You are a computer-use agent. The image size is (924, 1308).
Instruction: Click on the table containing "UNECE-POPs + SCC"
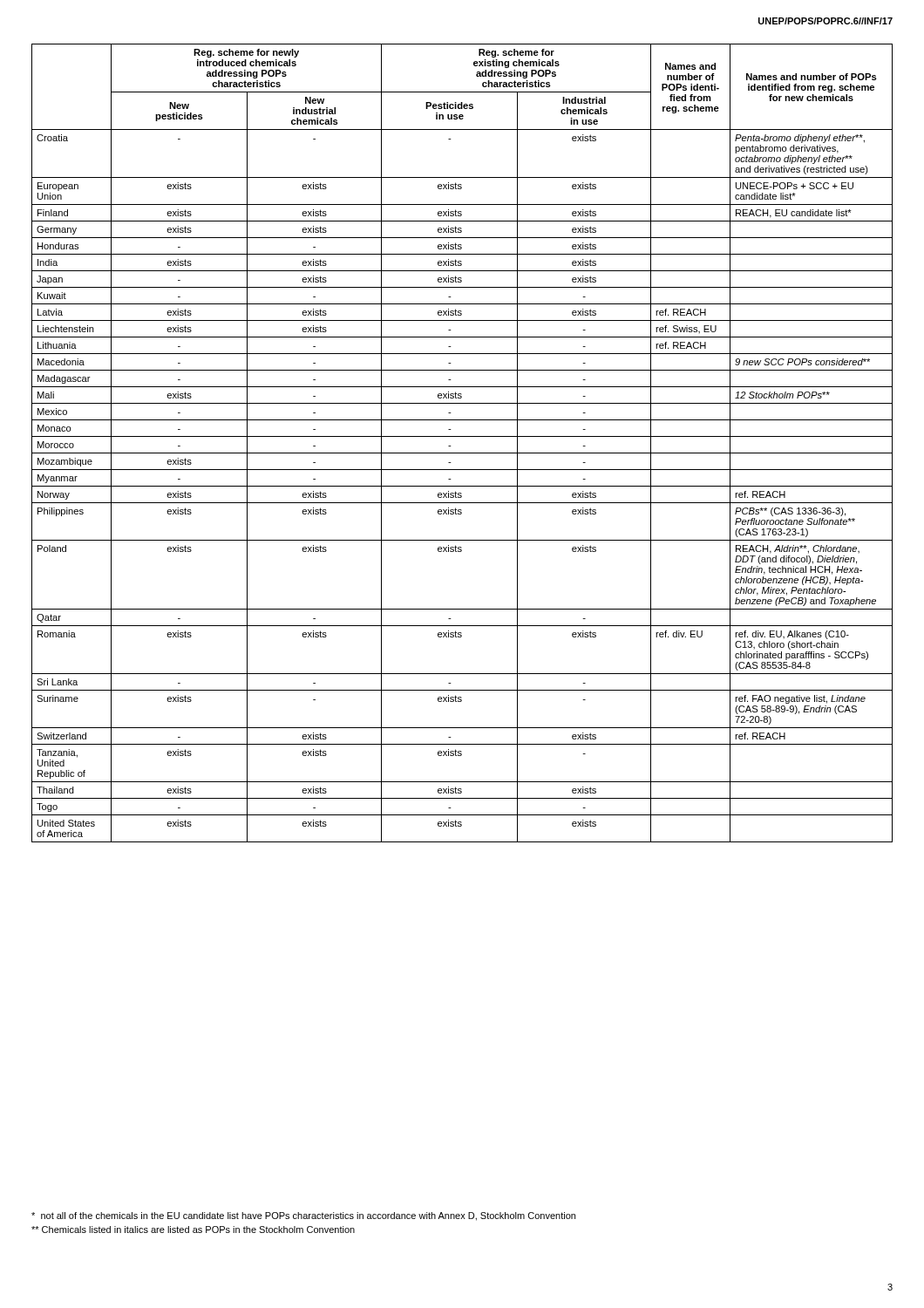click(x=462, y=443)
